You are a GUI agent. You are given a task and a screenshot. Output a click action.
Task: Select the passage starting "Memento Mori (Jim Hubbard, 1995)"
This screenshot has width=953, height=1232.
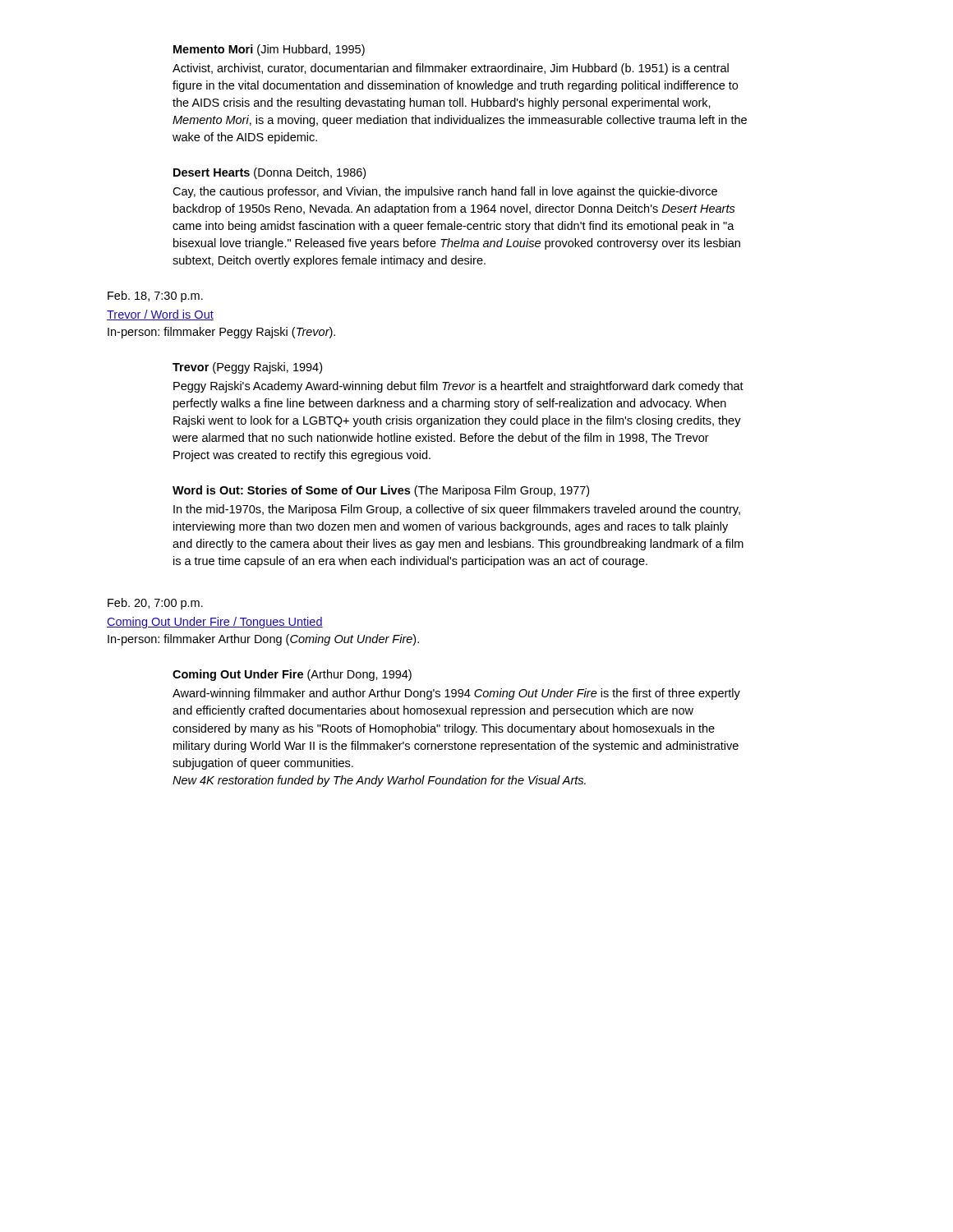pyautogui.click(x=460, y=94)
